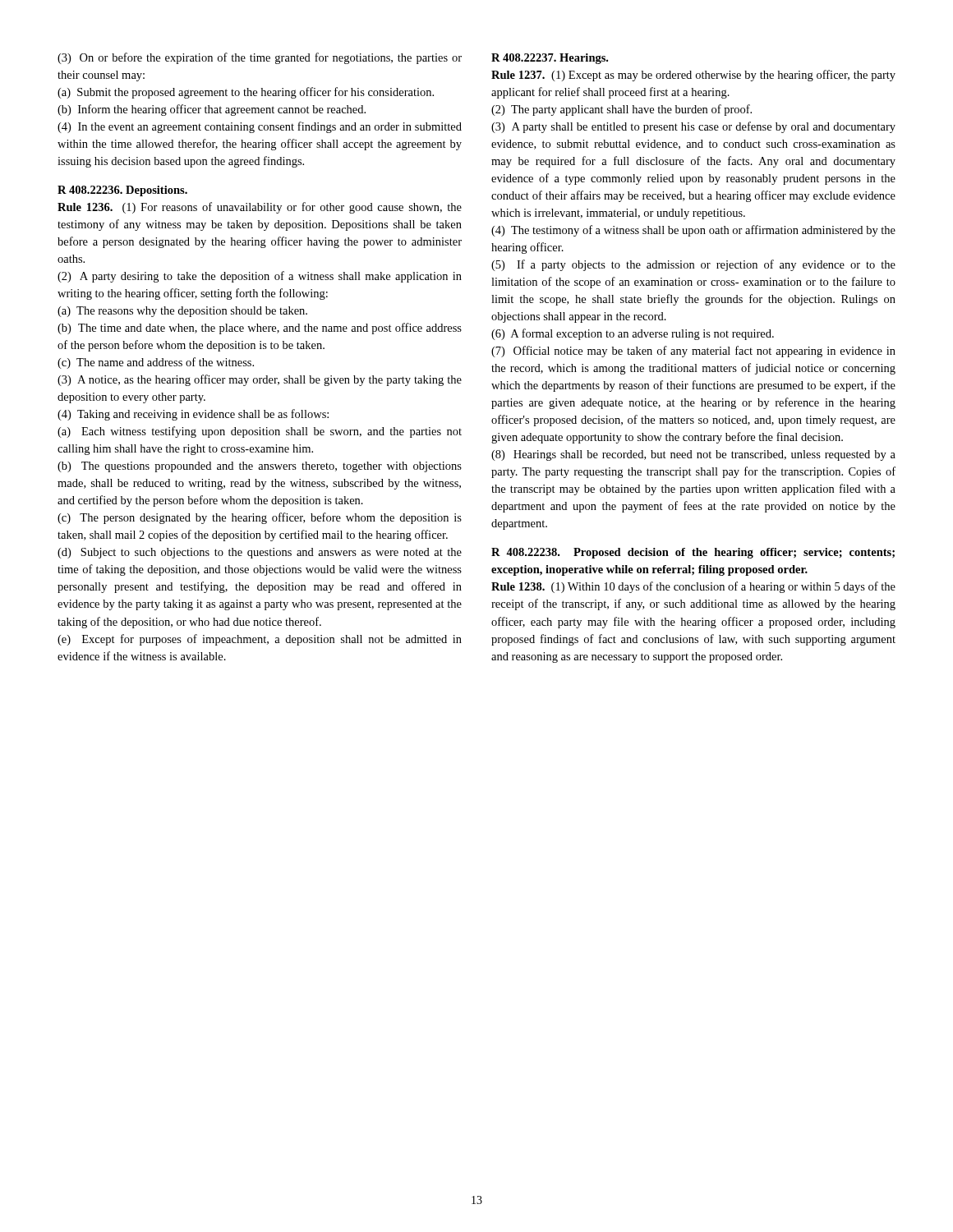This screenshot has height=1232, width=953.
Task: Point to the block beginning "(b) The time and date when,"
Action: pyautogui.click(x=260, y=337)
